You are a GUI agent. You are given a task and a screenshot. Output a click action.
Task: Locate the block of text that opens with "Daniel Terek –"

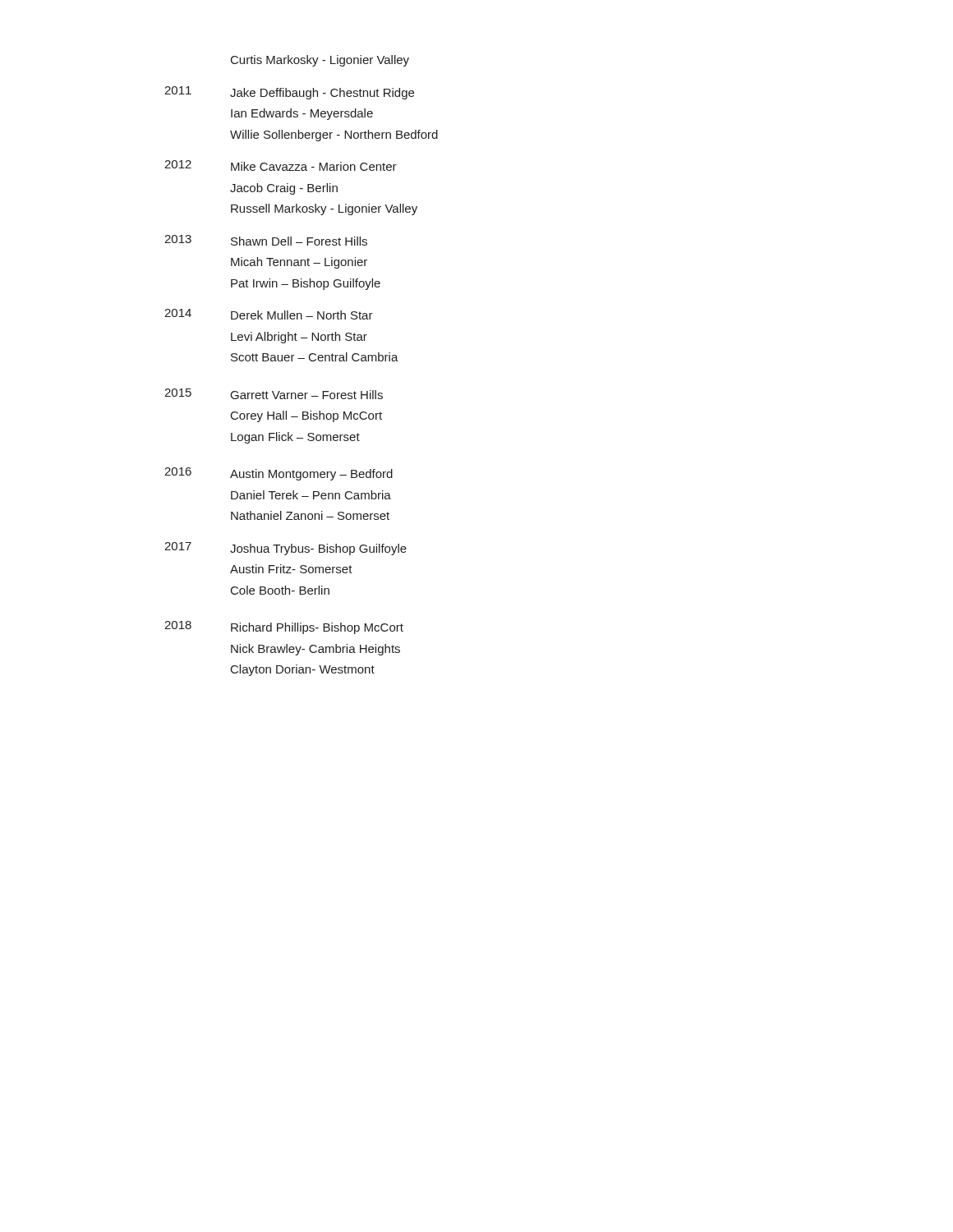(310, 494)
